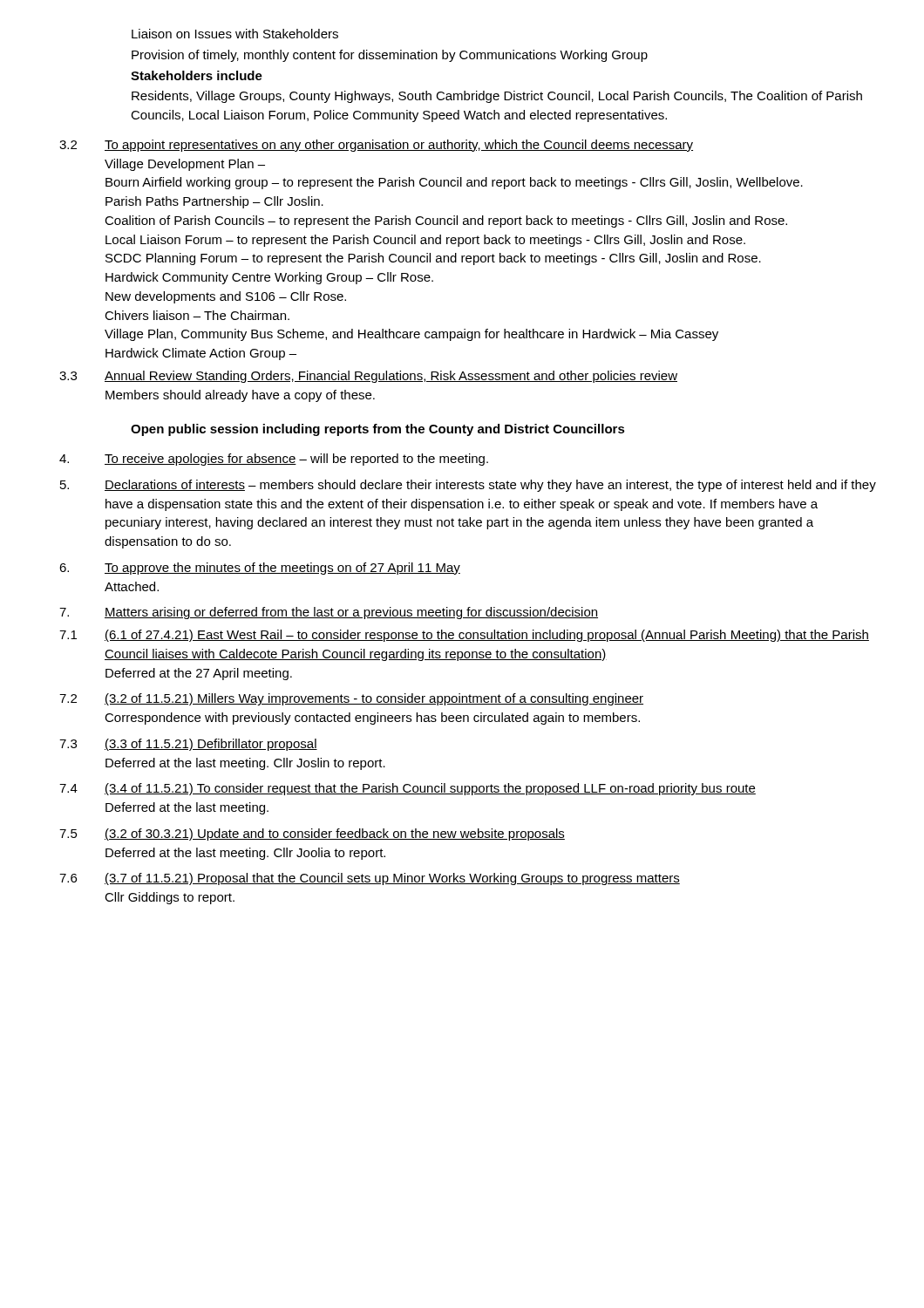The height and width of the screenshot is (1308, 924).
Task: Click on the element starting "7.3 (3.3 of"
Action: 188,745
